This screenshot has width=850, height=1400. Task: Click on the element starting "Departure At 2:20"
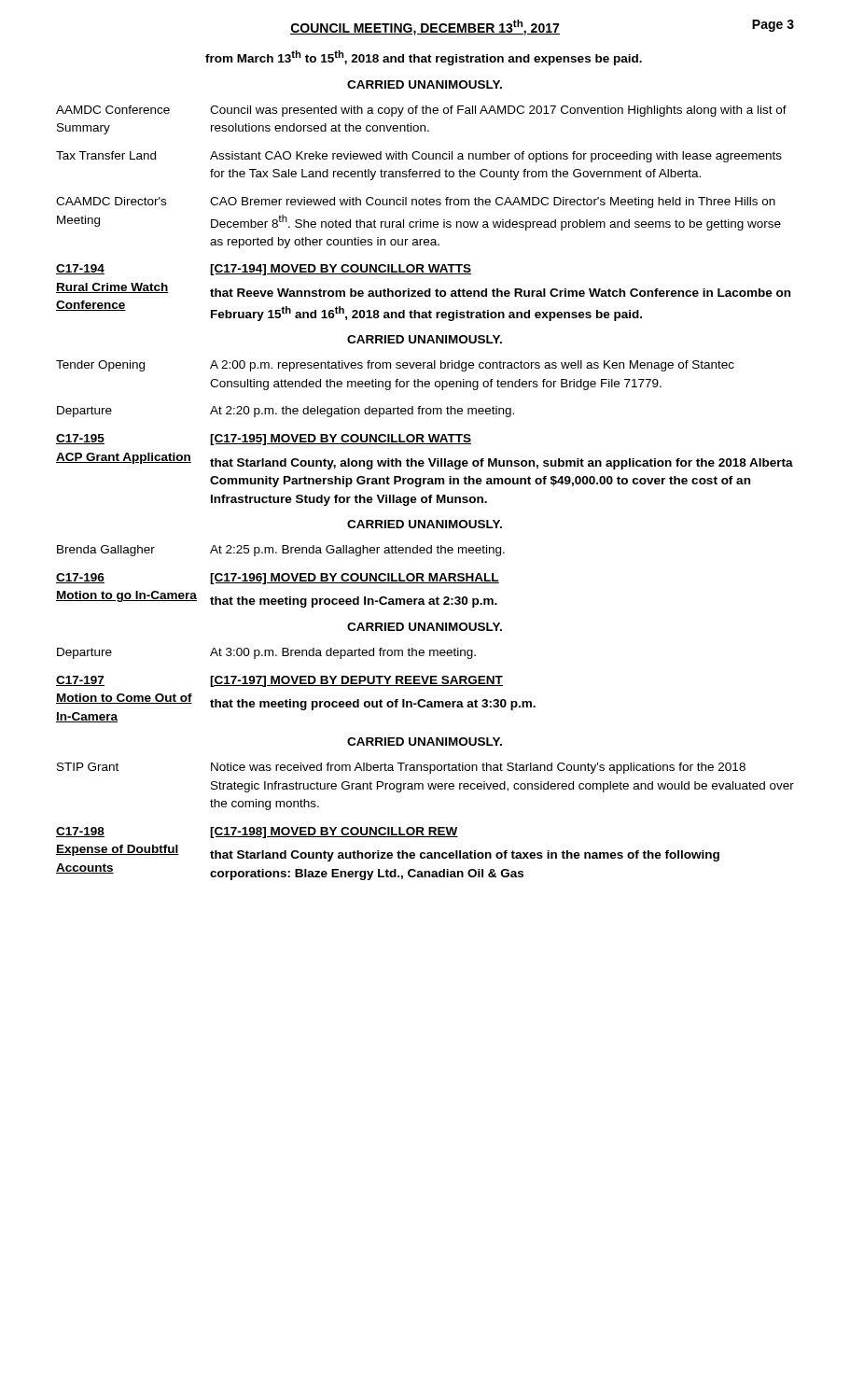[x=425, y=411]
